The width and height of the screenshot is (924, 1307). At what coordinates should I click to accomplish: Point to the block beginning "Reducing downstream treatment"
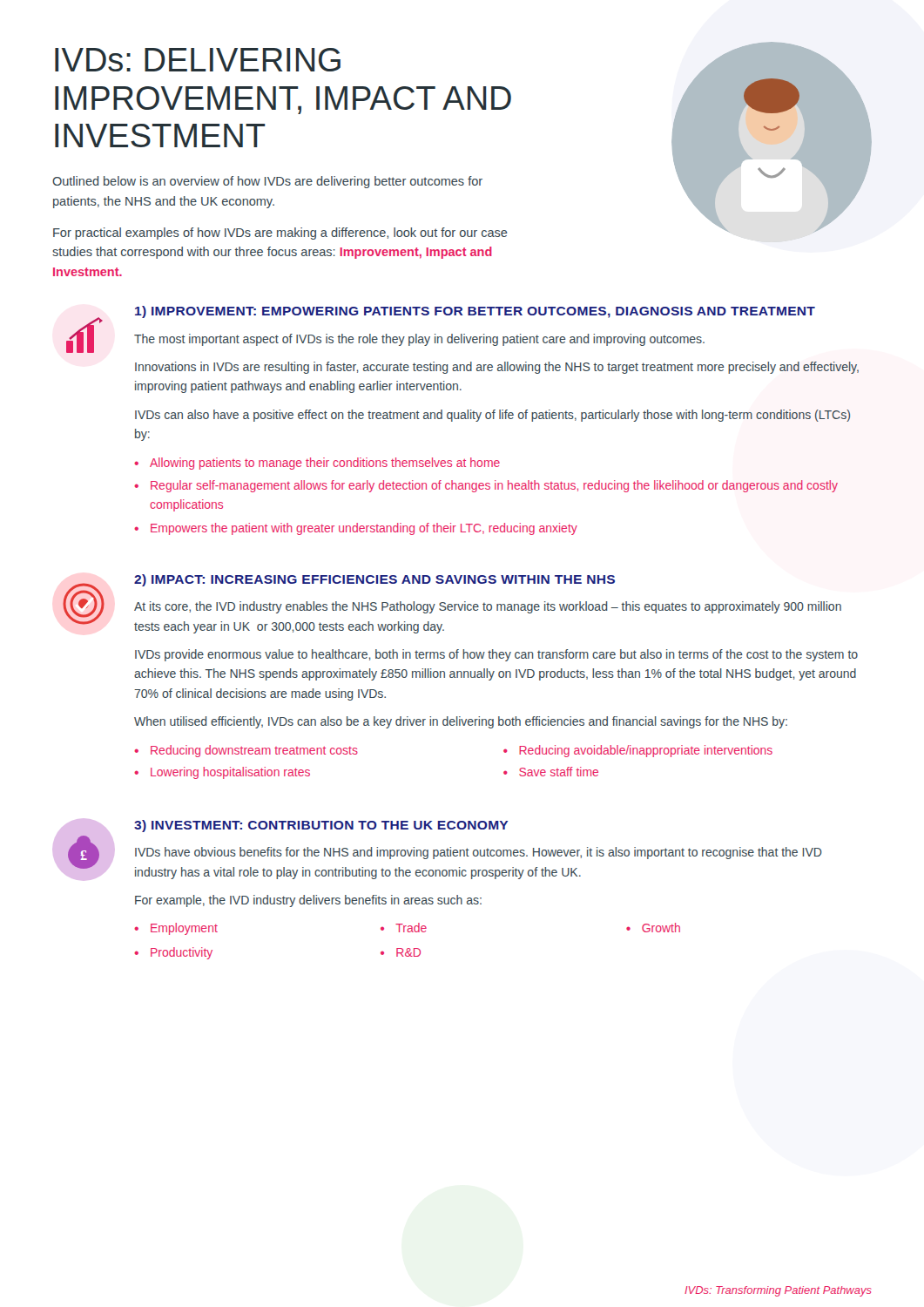pyautogui.click(x=319, y=751)
